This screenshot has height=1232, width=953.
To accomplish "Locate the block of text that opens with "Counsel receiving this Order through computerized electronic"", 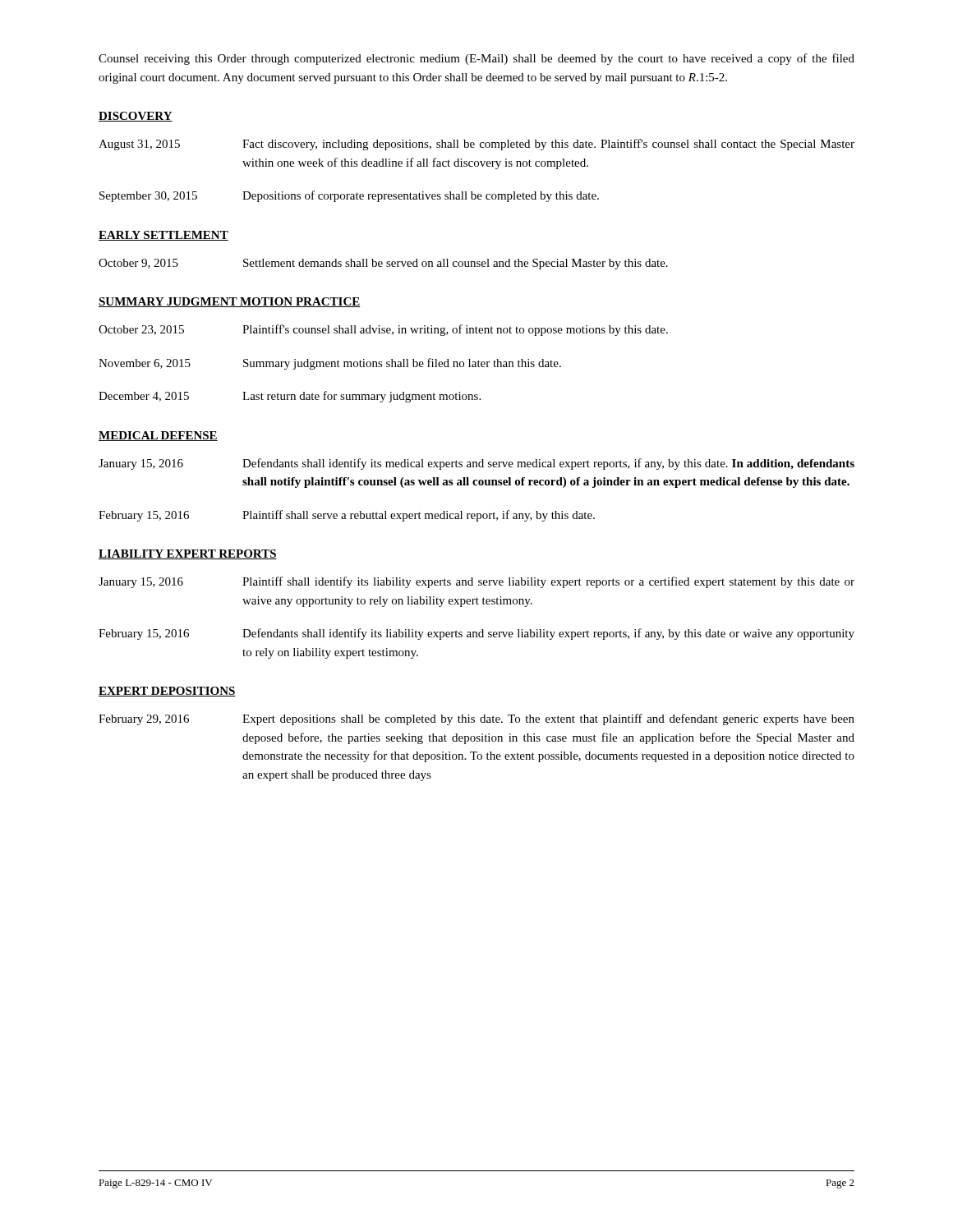I will [x=476, y=68].
